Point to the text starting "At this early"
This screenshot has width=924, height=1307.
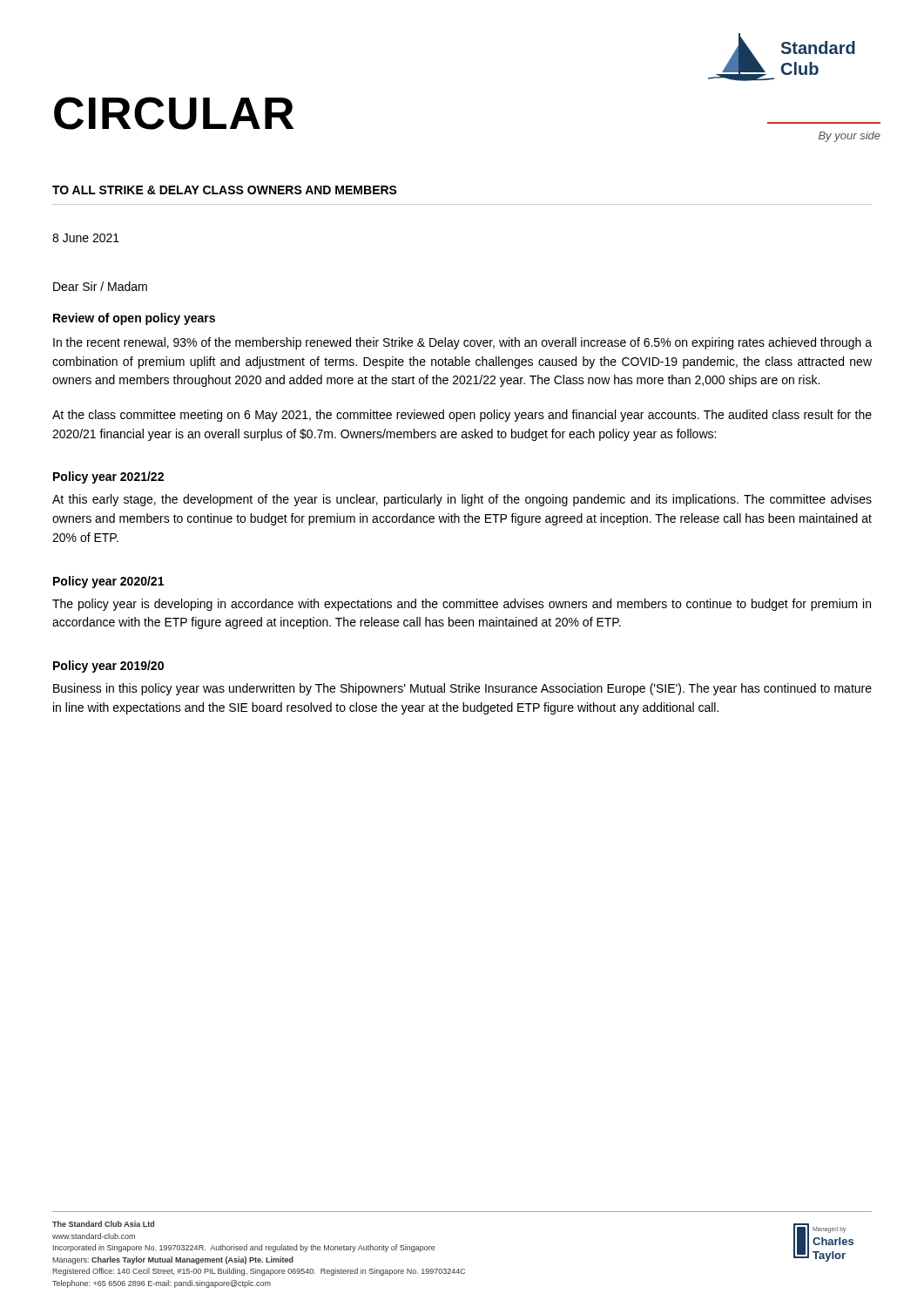click(x=462, y=519)
